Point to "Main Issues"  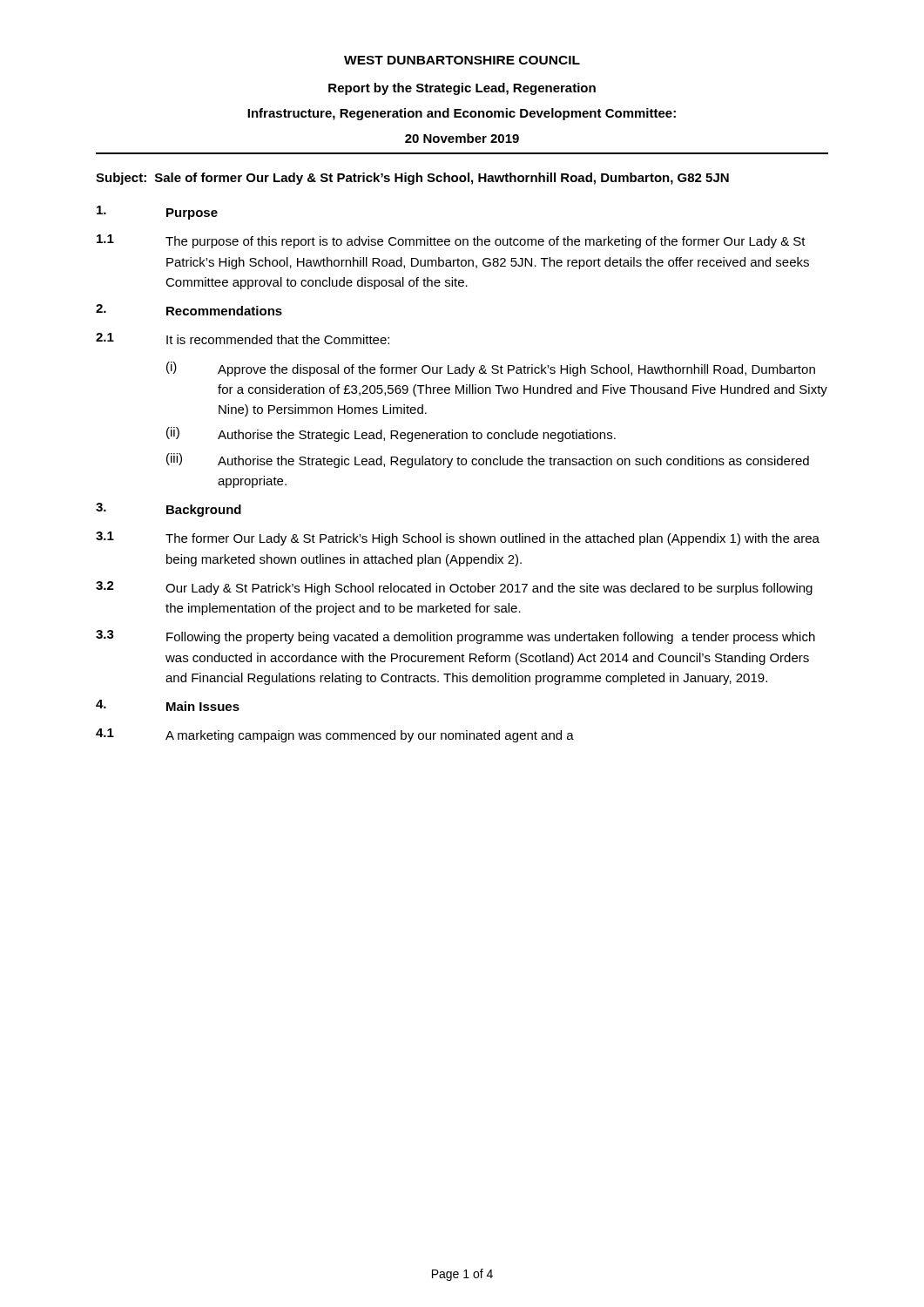(202, 706)
